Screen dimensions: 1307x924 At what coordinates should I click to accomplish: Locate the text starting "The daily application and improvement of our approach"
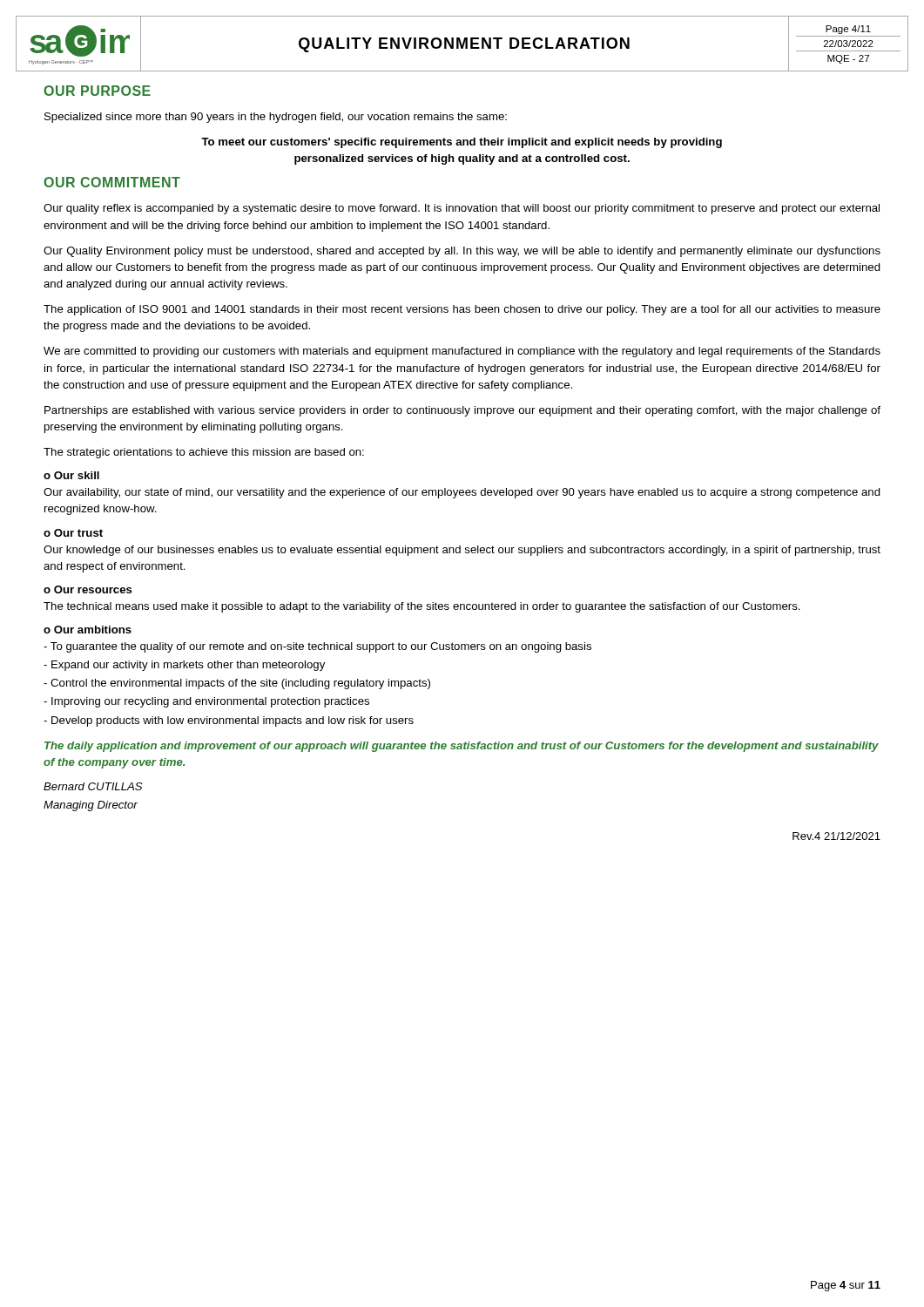click(462, 754)
